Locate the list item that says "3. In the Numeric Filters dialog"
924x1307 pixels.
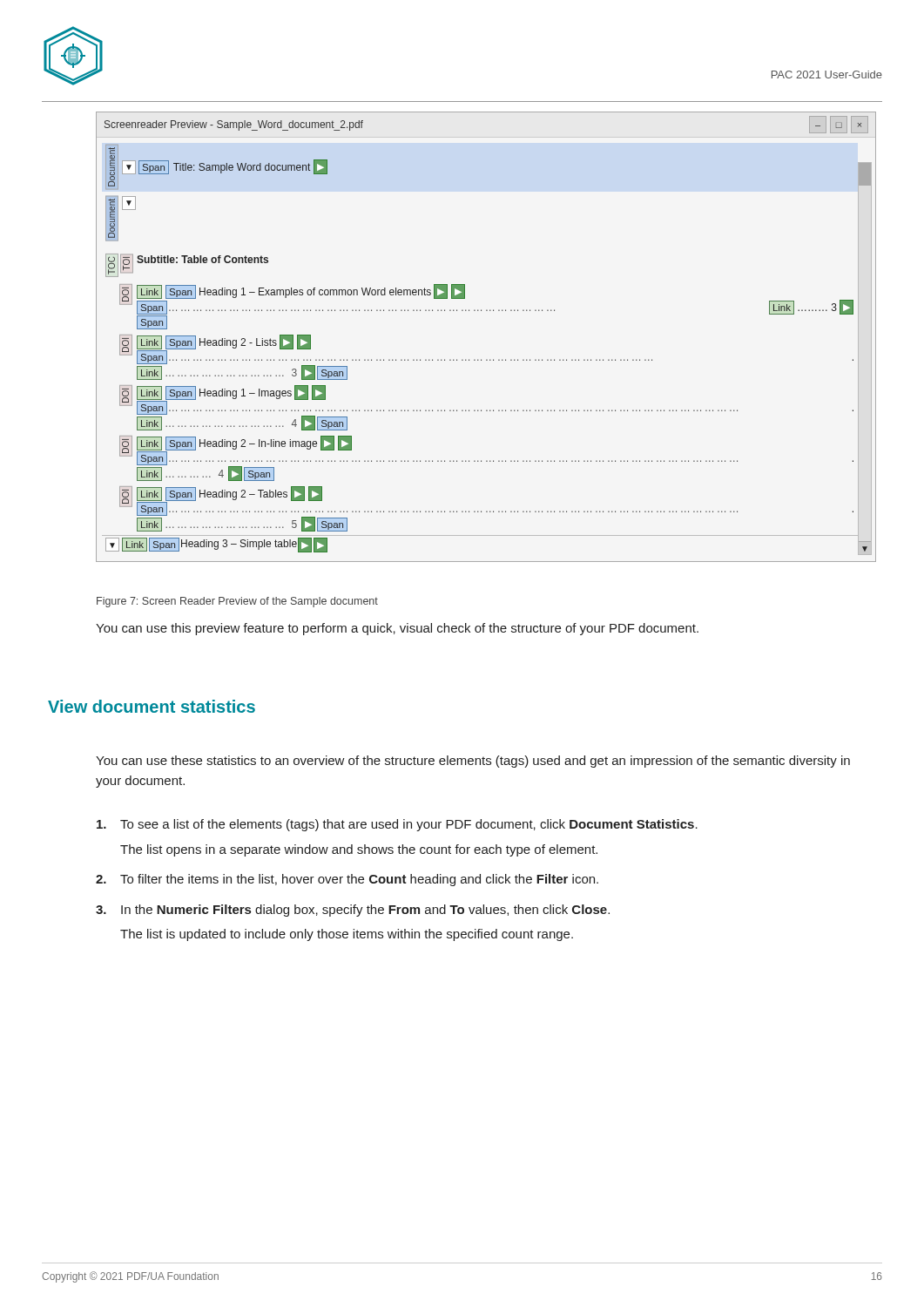pos(486,922)
